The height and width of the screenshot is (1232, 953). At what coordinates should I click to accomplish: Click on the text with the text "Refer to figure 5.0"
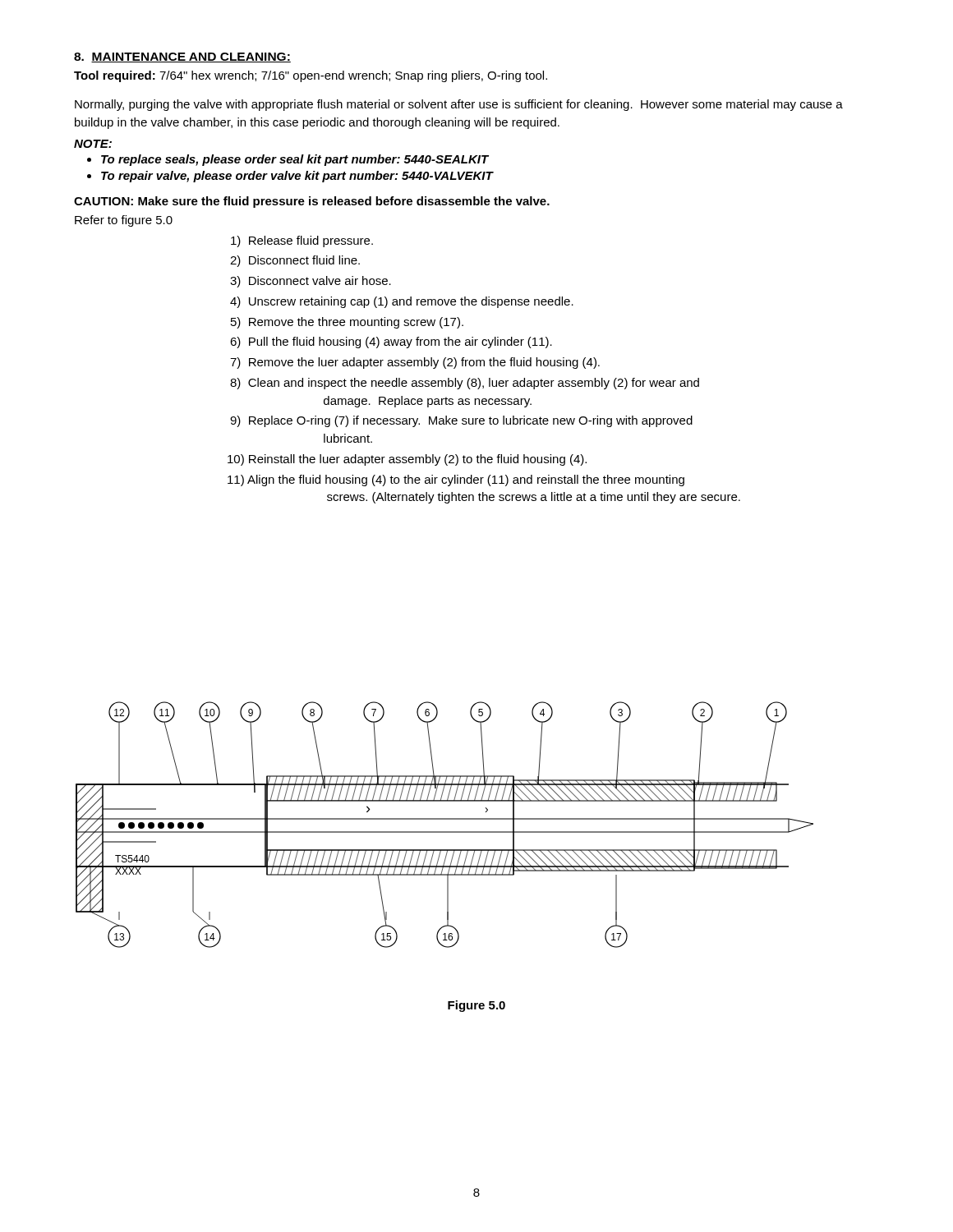(123, 219)
